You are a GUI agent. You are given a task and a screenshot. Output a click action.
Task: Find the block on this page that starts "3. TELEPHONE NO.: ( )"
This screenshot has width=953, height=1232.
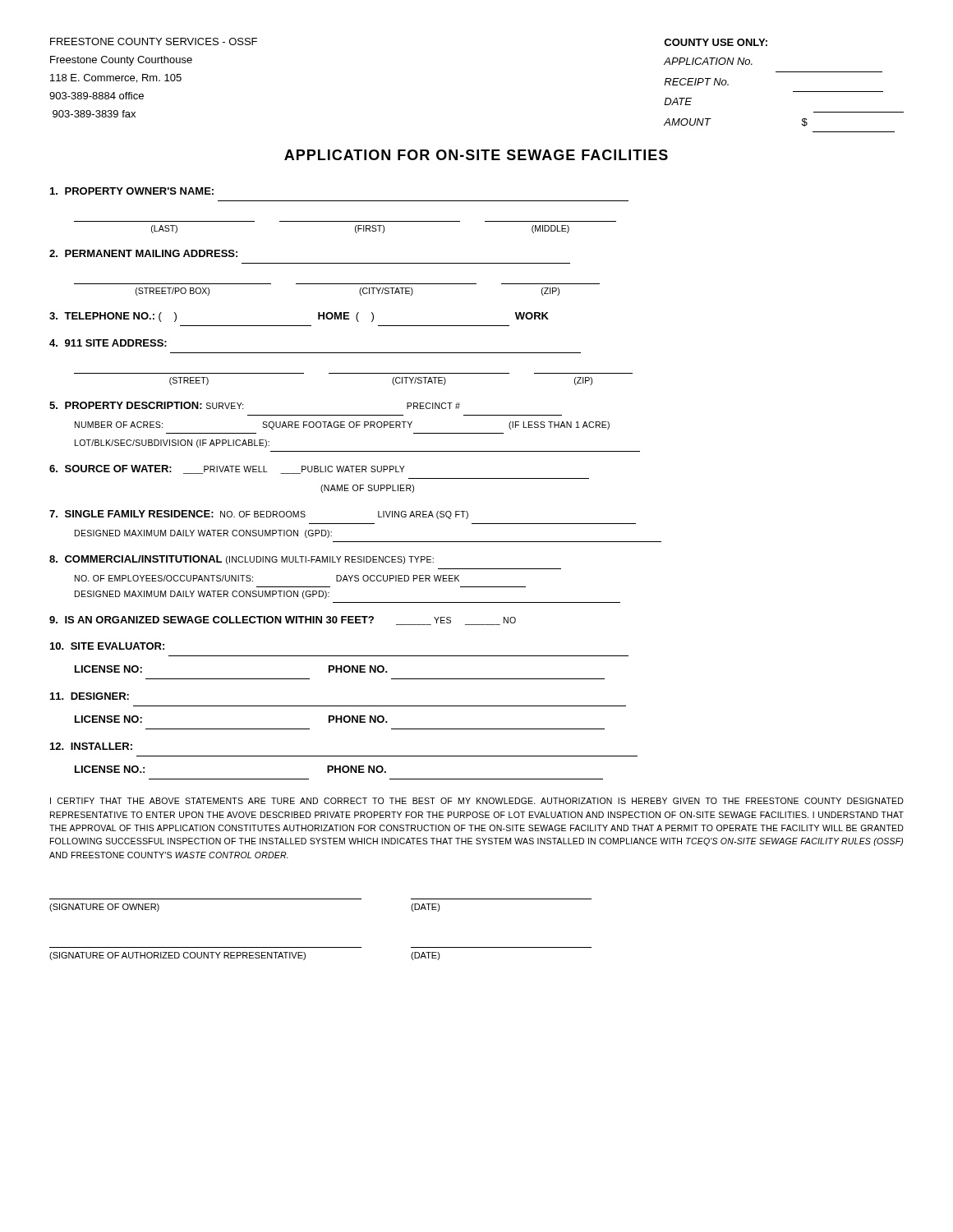pos(299,317)
